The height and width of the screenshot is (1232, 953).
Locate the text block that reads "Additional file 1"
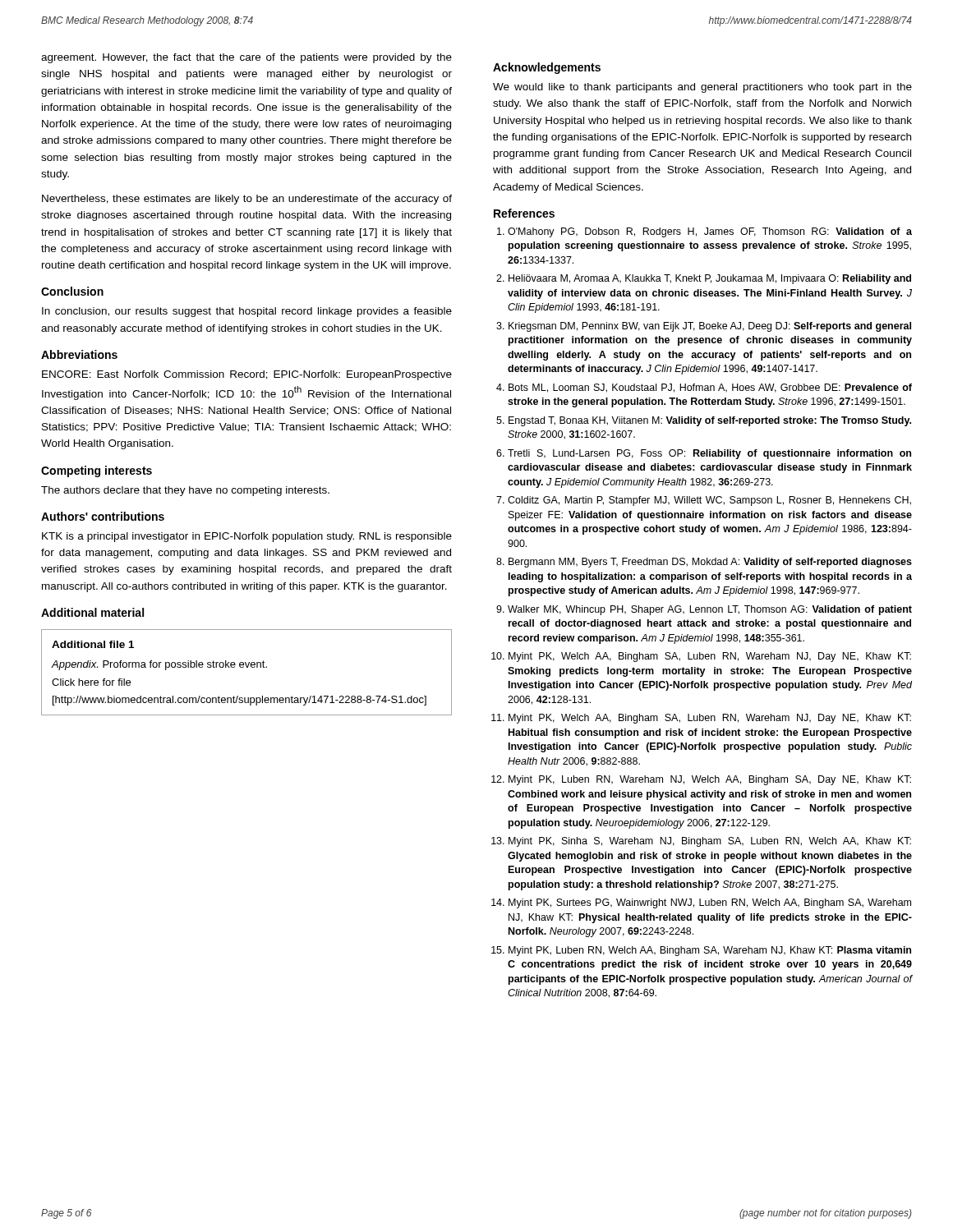pyautogui.click(x=246, y=672)
